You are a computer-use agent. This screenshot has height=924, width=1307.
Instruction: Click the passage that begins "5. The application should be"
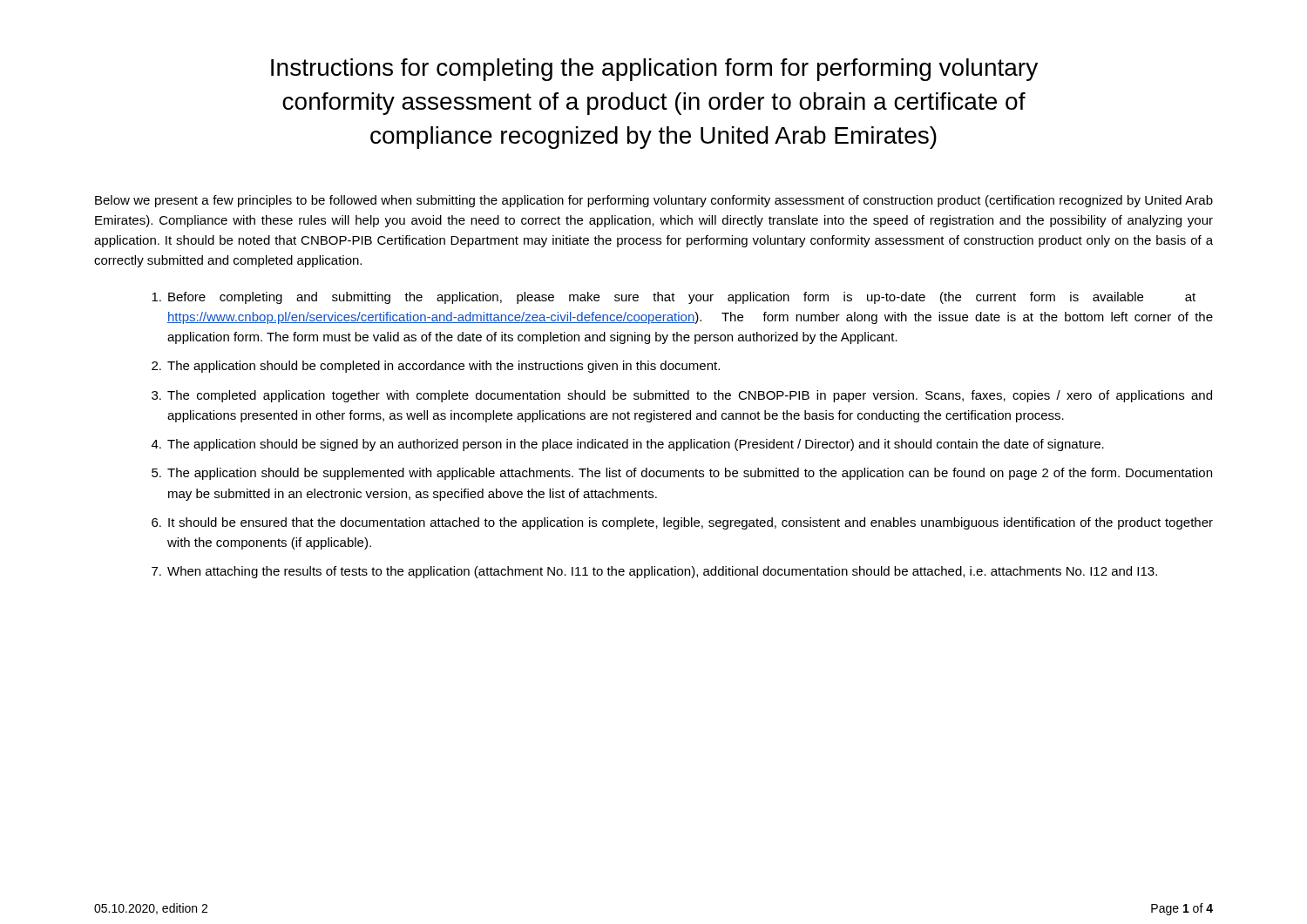[675, 483]
